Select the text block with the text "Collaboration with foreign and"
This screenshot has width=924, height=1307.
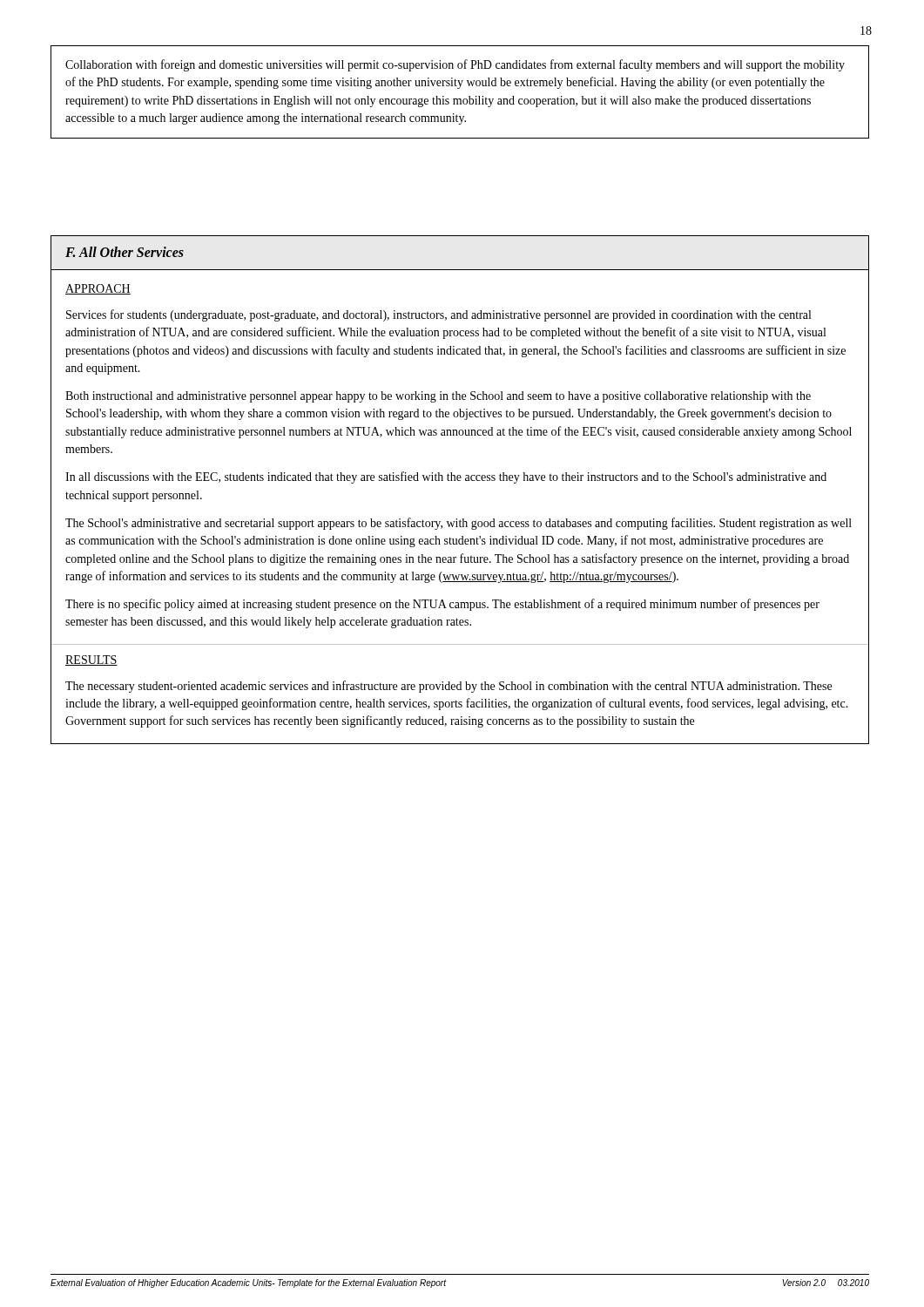[x=455, y=91]
